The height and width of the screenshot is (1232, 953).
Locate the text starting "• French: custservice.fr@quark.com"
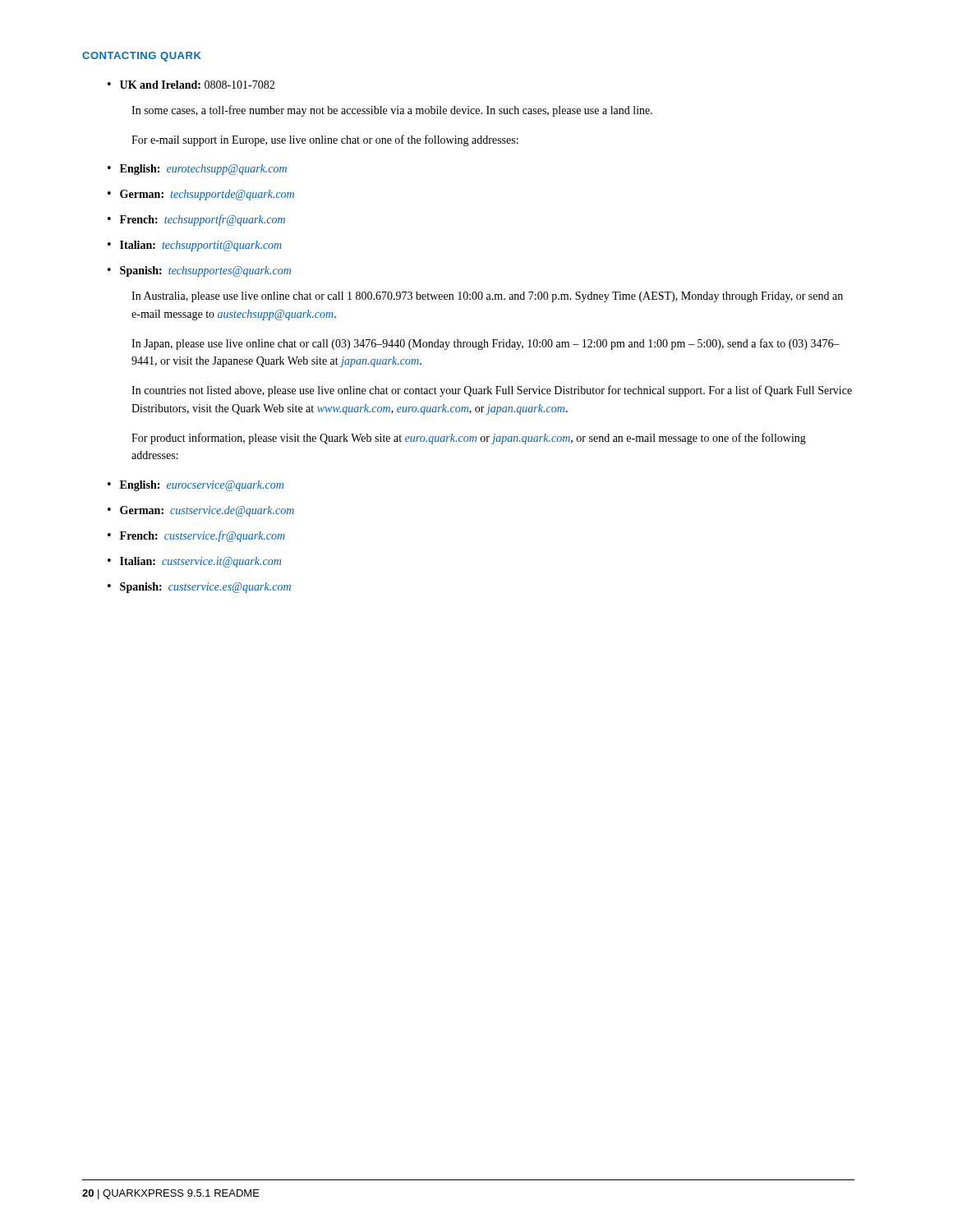point(196,536)
